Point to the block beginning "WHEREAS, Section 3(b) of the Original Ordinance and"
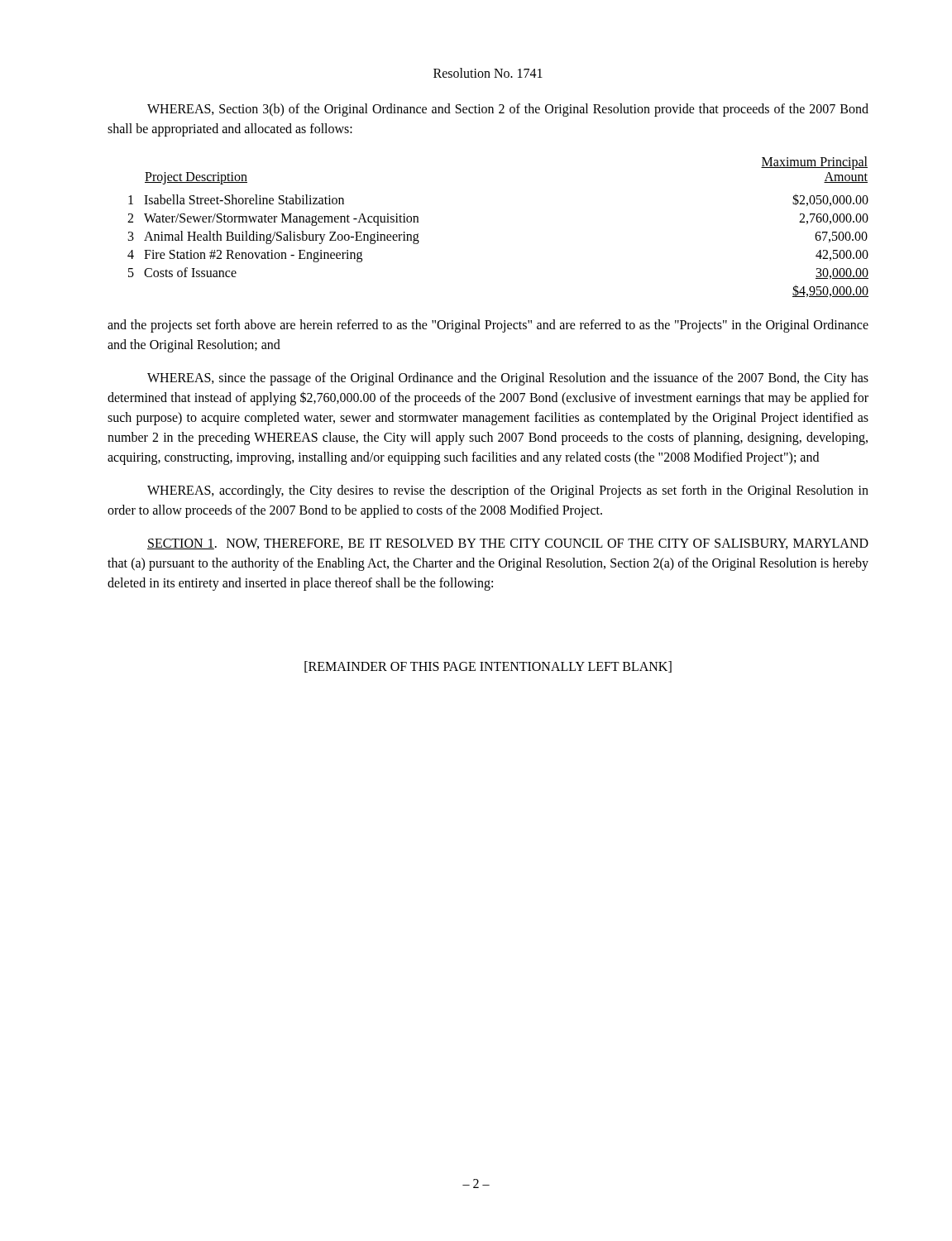Screen dimensions: 1241x952 click(x=488, y=119)
